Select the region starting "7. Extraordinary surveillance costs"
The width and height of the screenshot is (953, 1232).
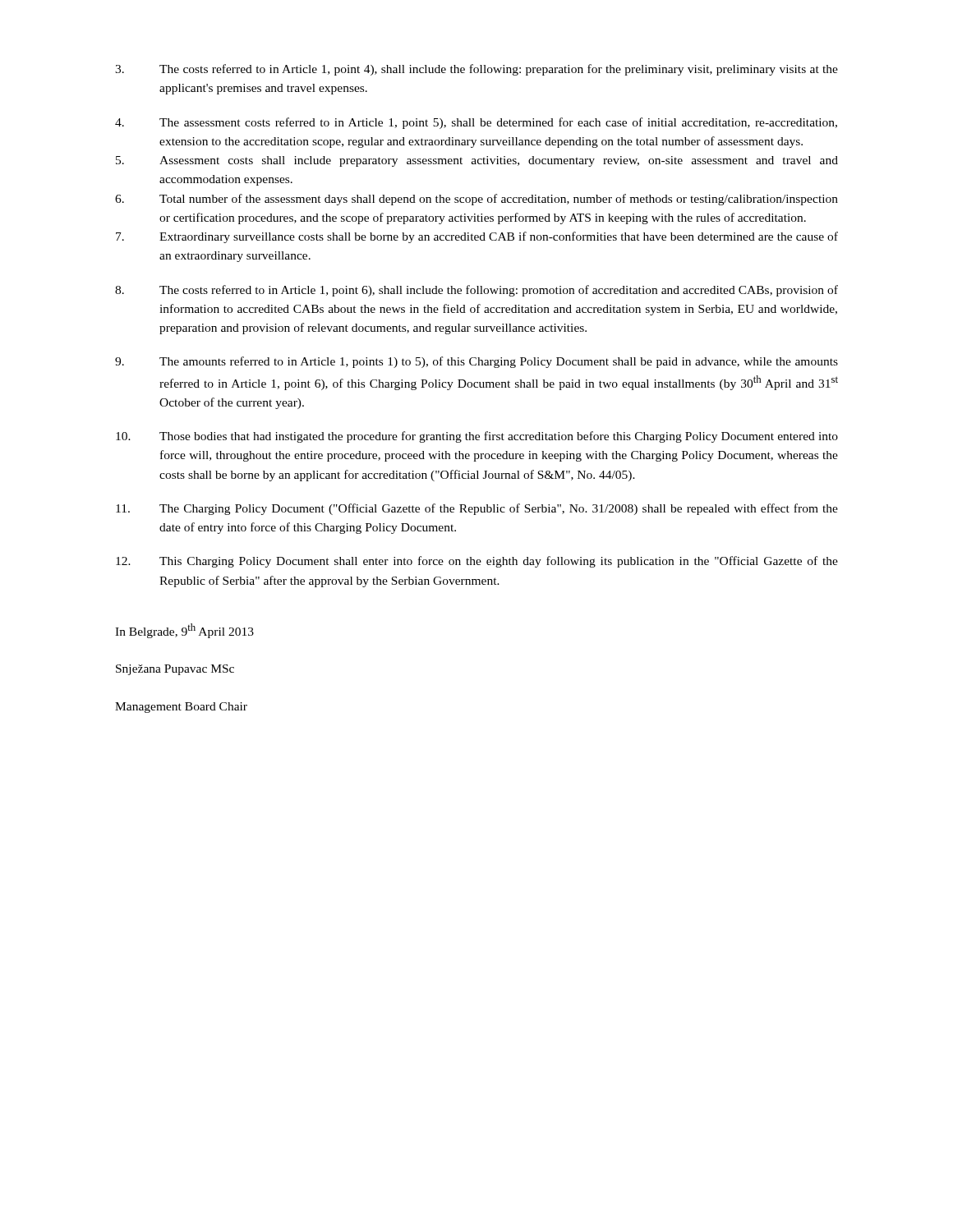coord(476,246)
